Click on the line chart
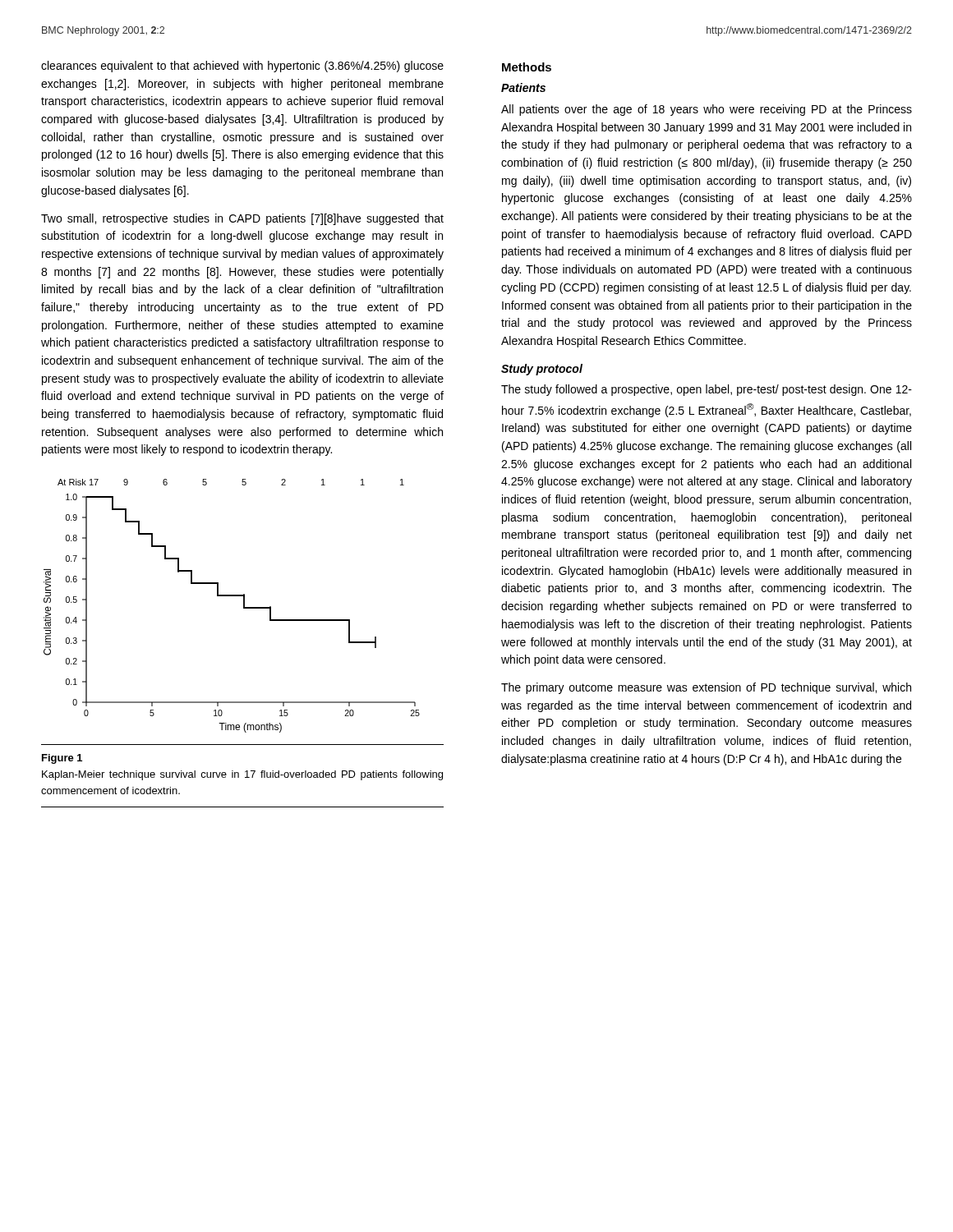953x1232 pixels. point(242,605)
